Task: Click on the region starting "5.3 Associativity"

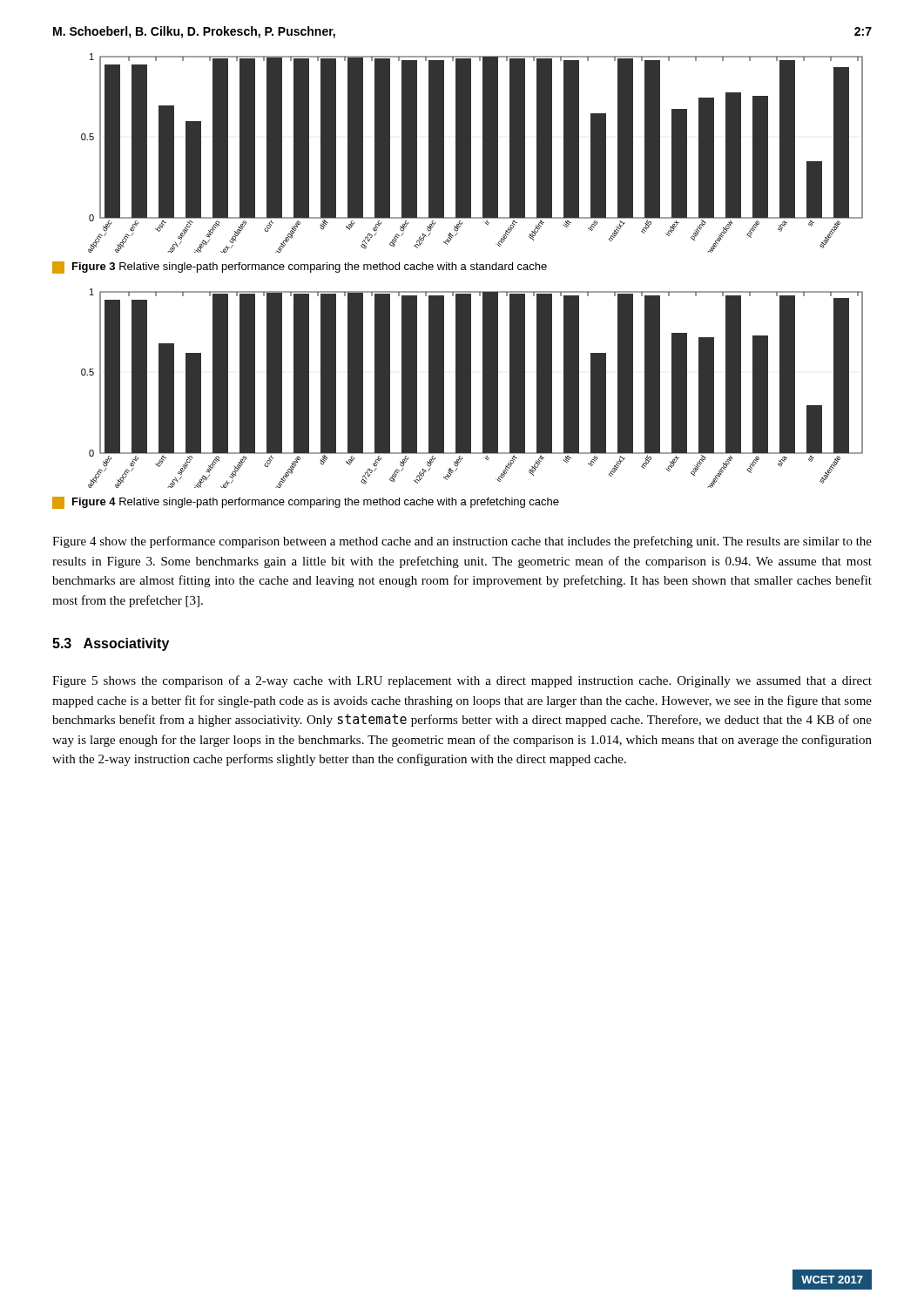Action: pyautogui.click(x=111, y=644)
